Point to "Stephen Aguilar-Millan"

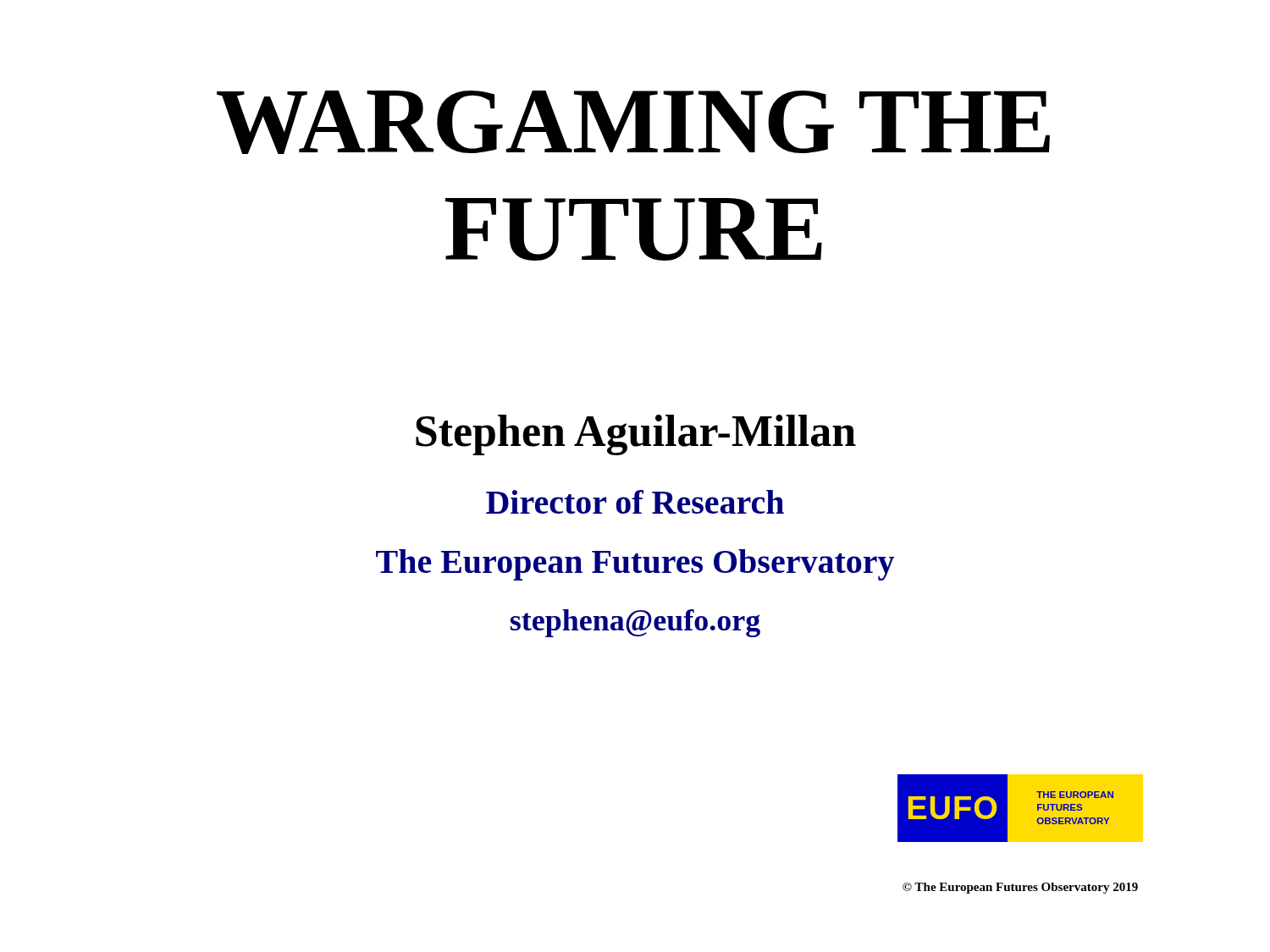[635, 431]
